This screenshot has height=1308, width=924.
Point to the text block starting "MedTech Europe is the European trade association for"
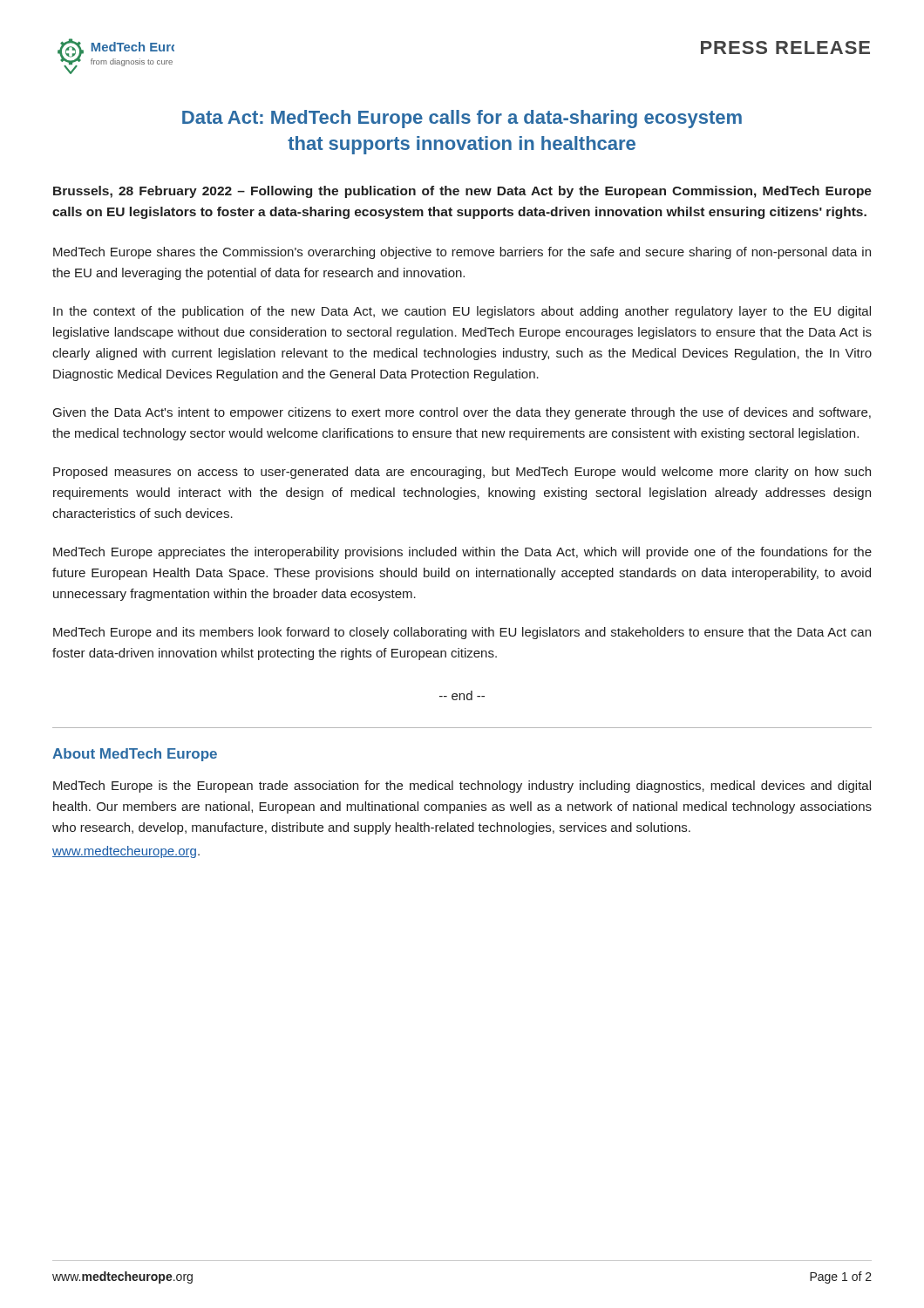click(x=462, y=807)
